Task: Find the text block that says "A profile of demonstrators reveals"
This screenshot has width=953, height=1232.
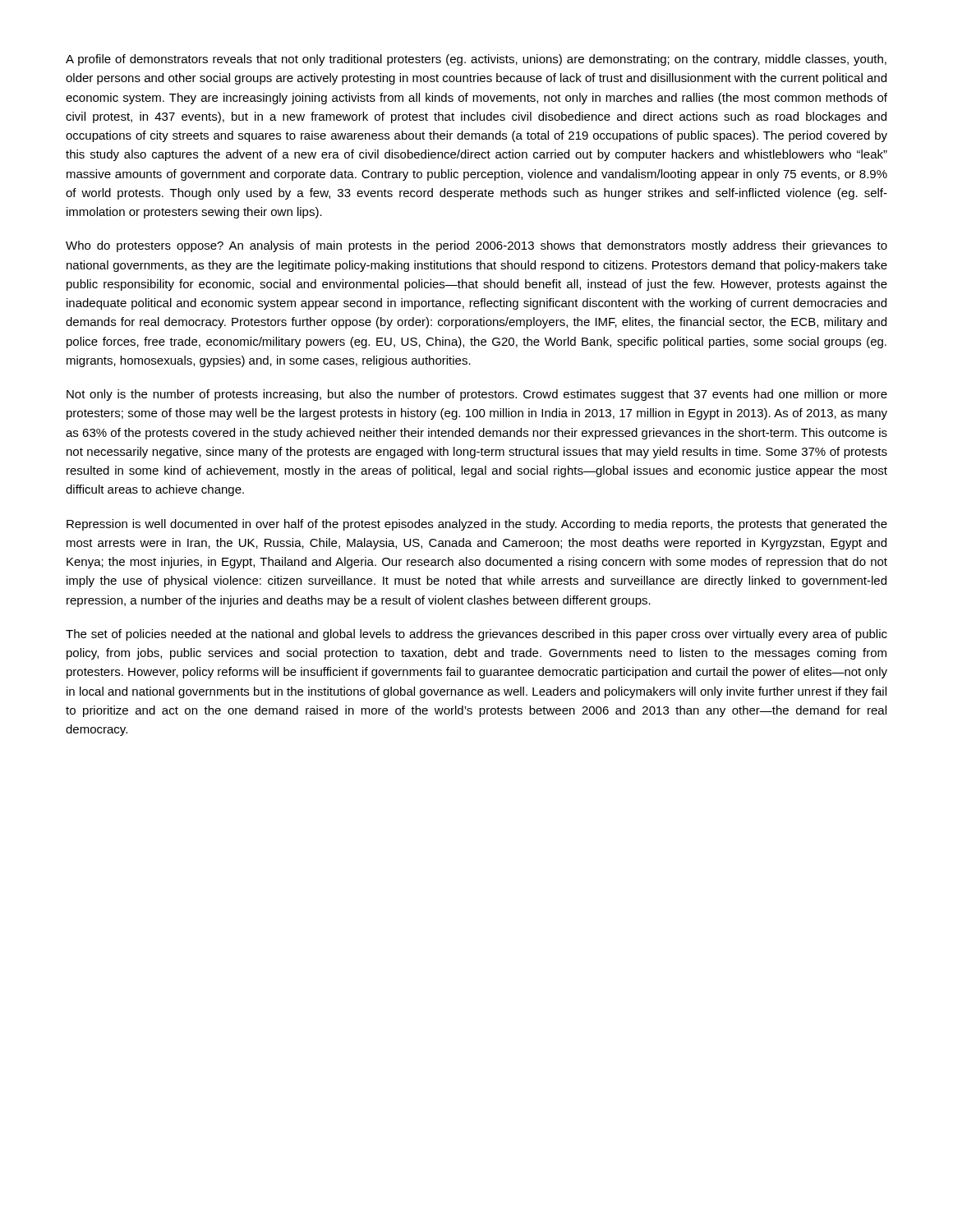Action: click(x=476, y=135)
